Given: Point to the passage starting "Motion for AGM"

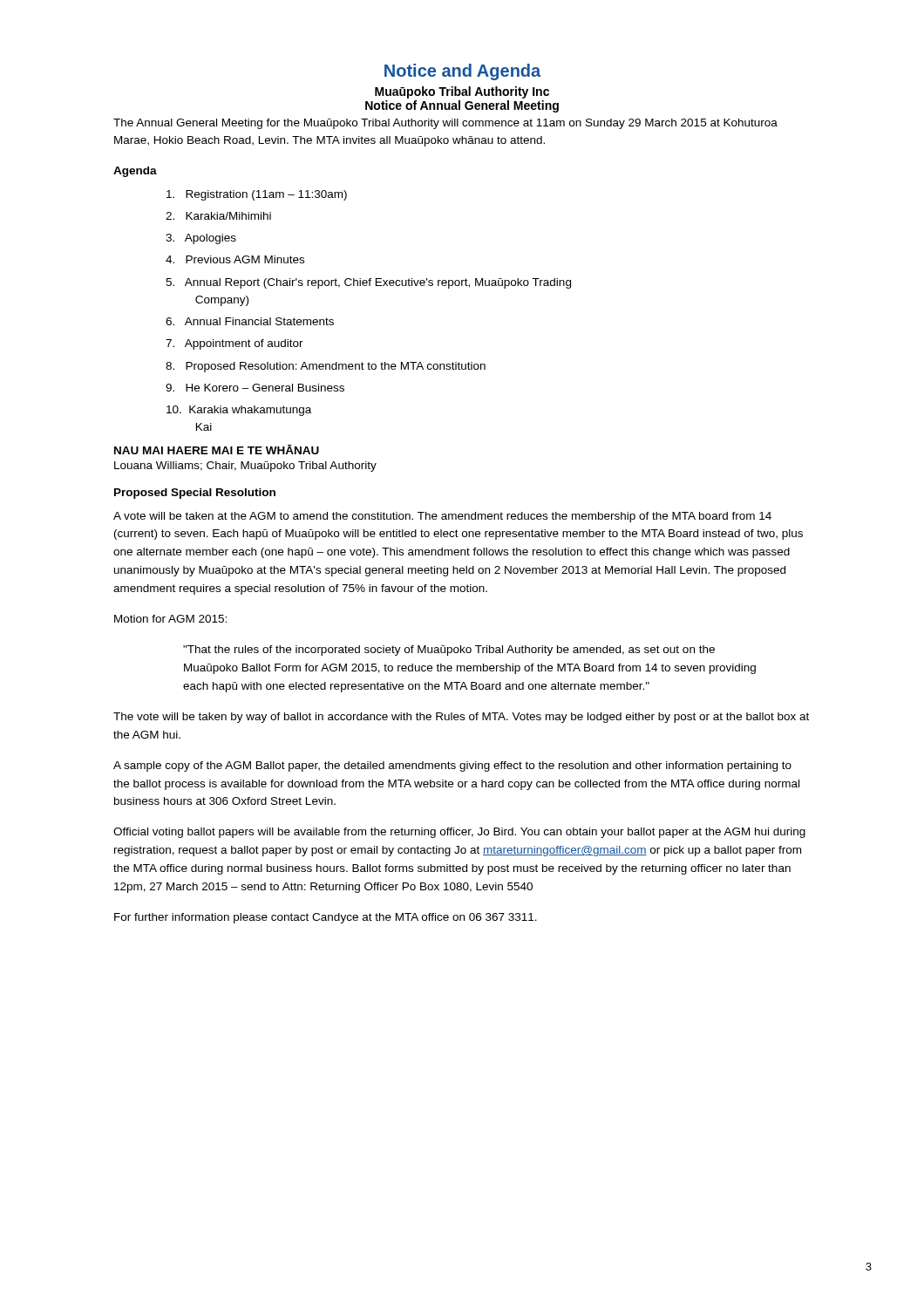Looking at the screenshot, I should coord(171,619).
